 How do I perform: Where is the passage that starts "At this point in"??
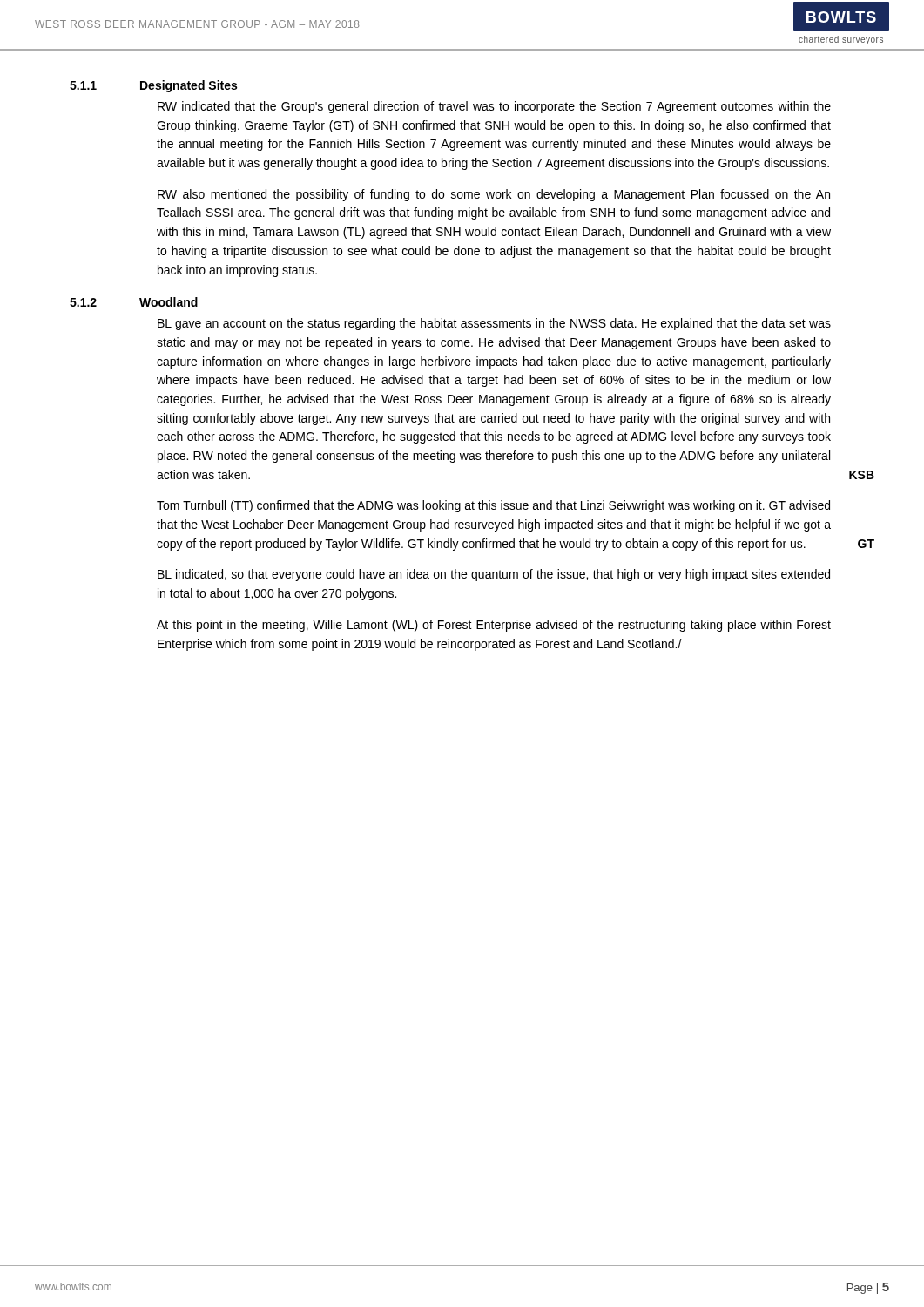pos(494,634)
